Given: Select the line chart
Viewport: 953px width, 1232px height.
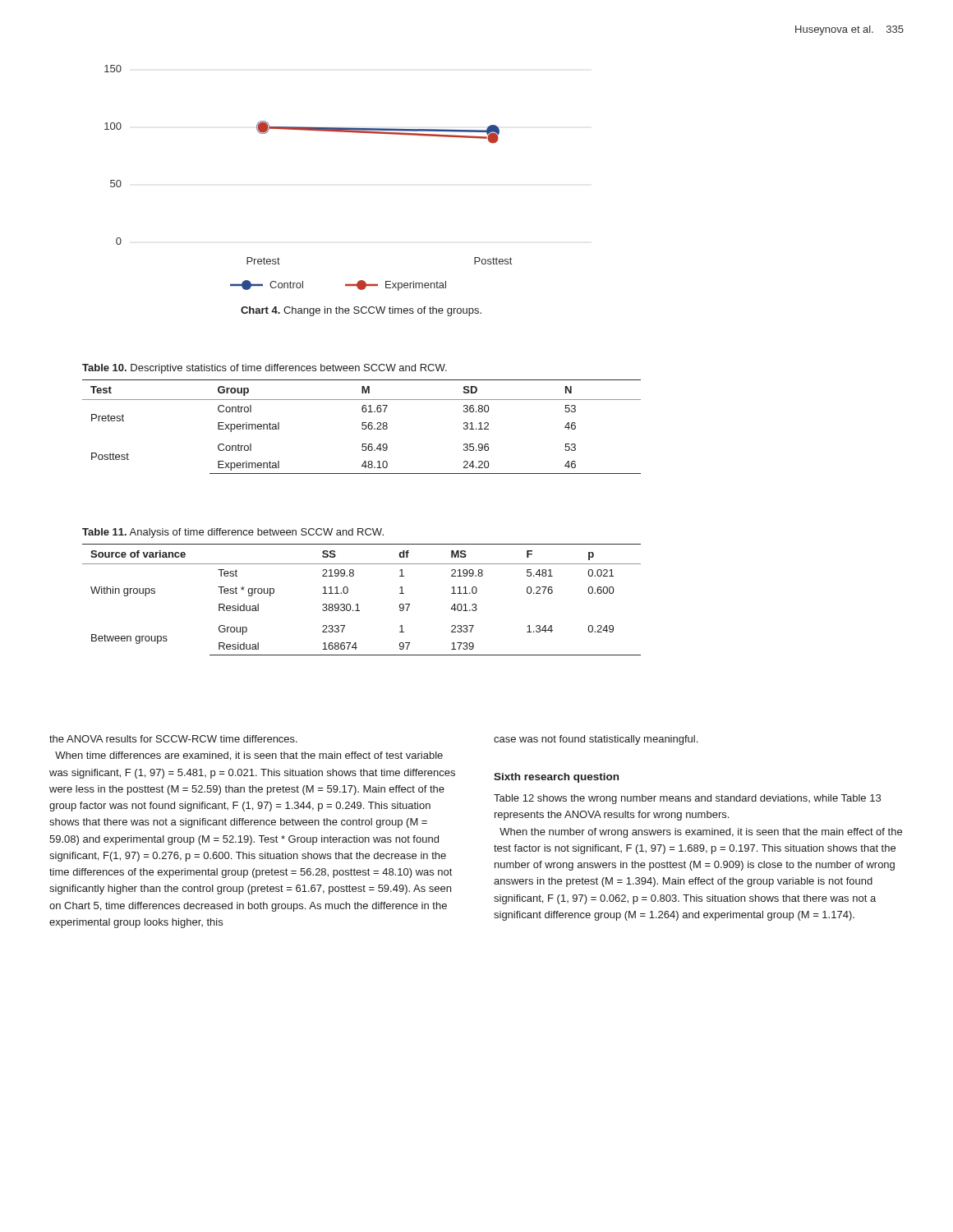Looking at the screenshot, I should (x=361, y=170).
